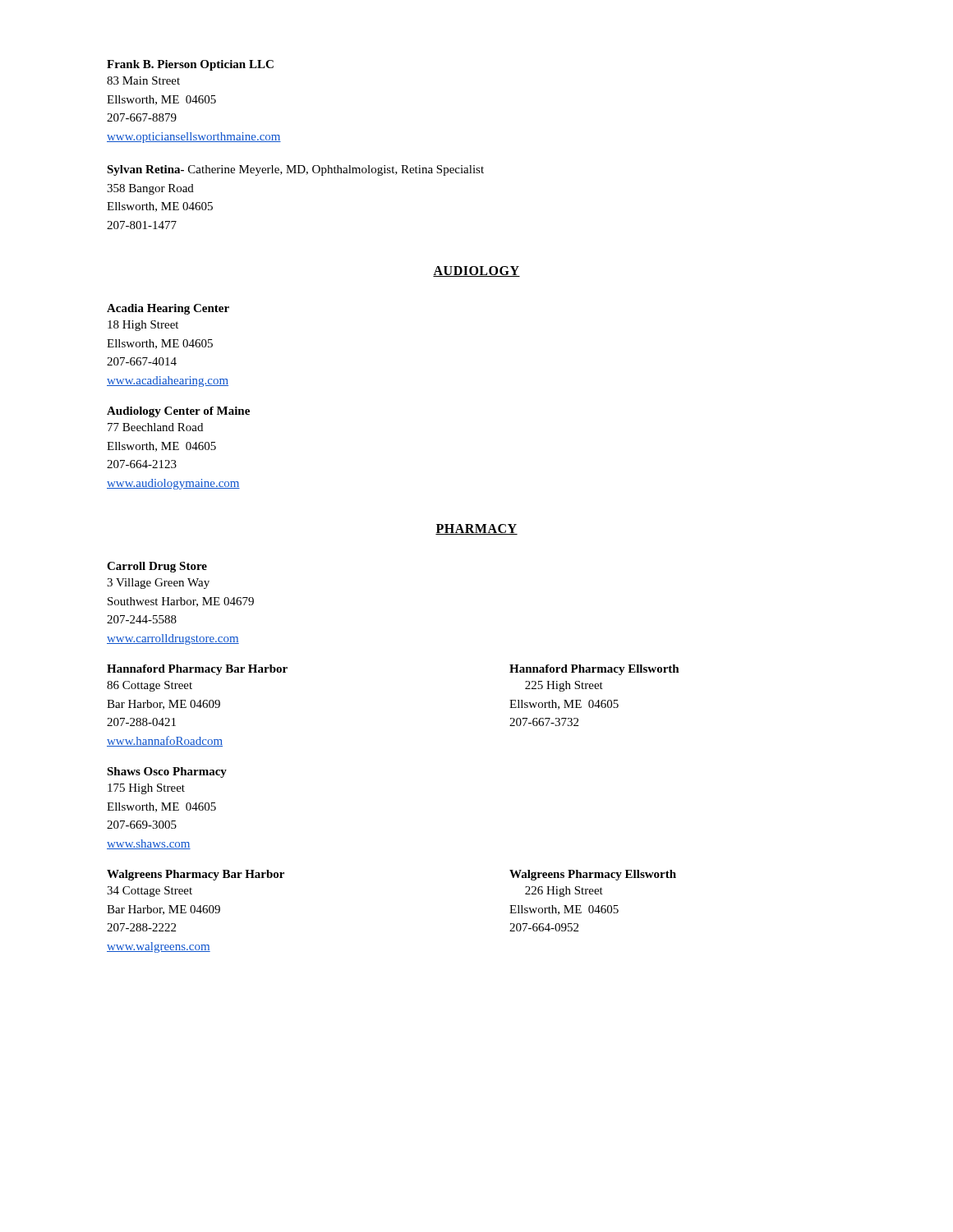This screenshot has width=953, height=1232.
Task: Locate the passage starting "Frank B. Pierson Optician LLC 83 Main"
Action: (190, 65)
